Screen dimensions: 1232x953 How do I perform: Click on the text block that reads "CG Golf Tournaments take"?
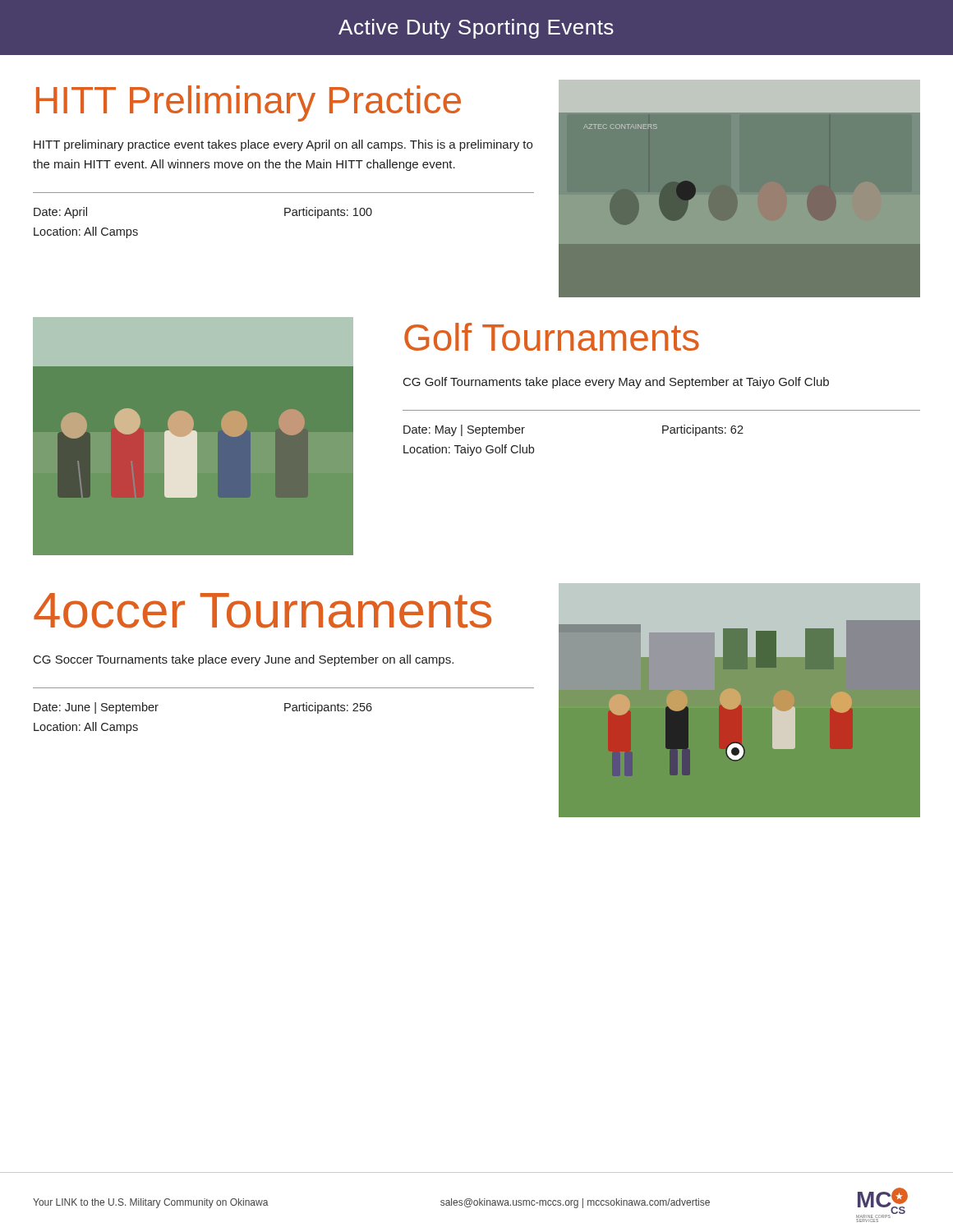[x=616, y=381]
